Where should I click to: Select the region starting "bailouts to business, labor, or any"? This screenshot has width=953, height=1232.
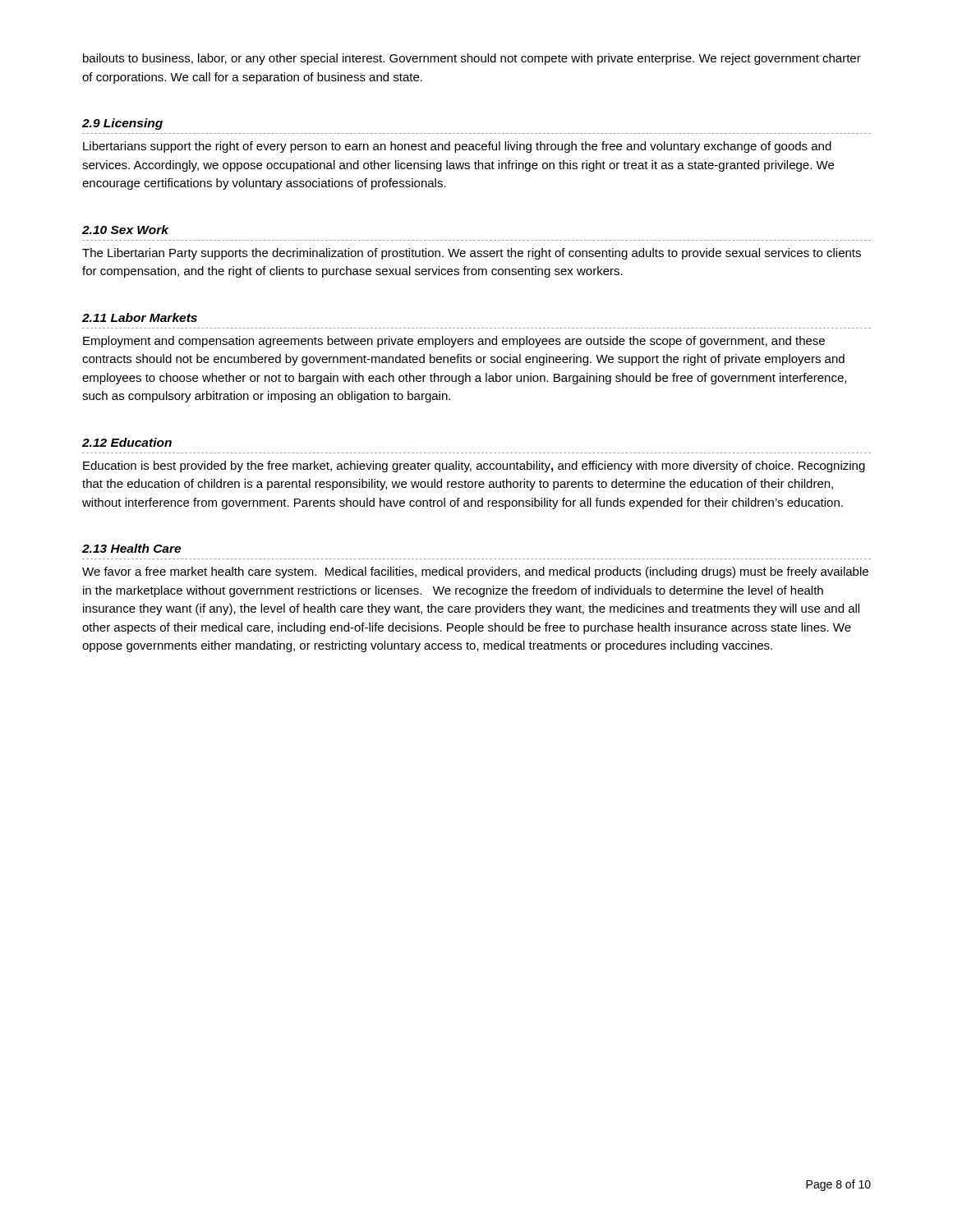click(471, 67)
